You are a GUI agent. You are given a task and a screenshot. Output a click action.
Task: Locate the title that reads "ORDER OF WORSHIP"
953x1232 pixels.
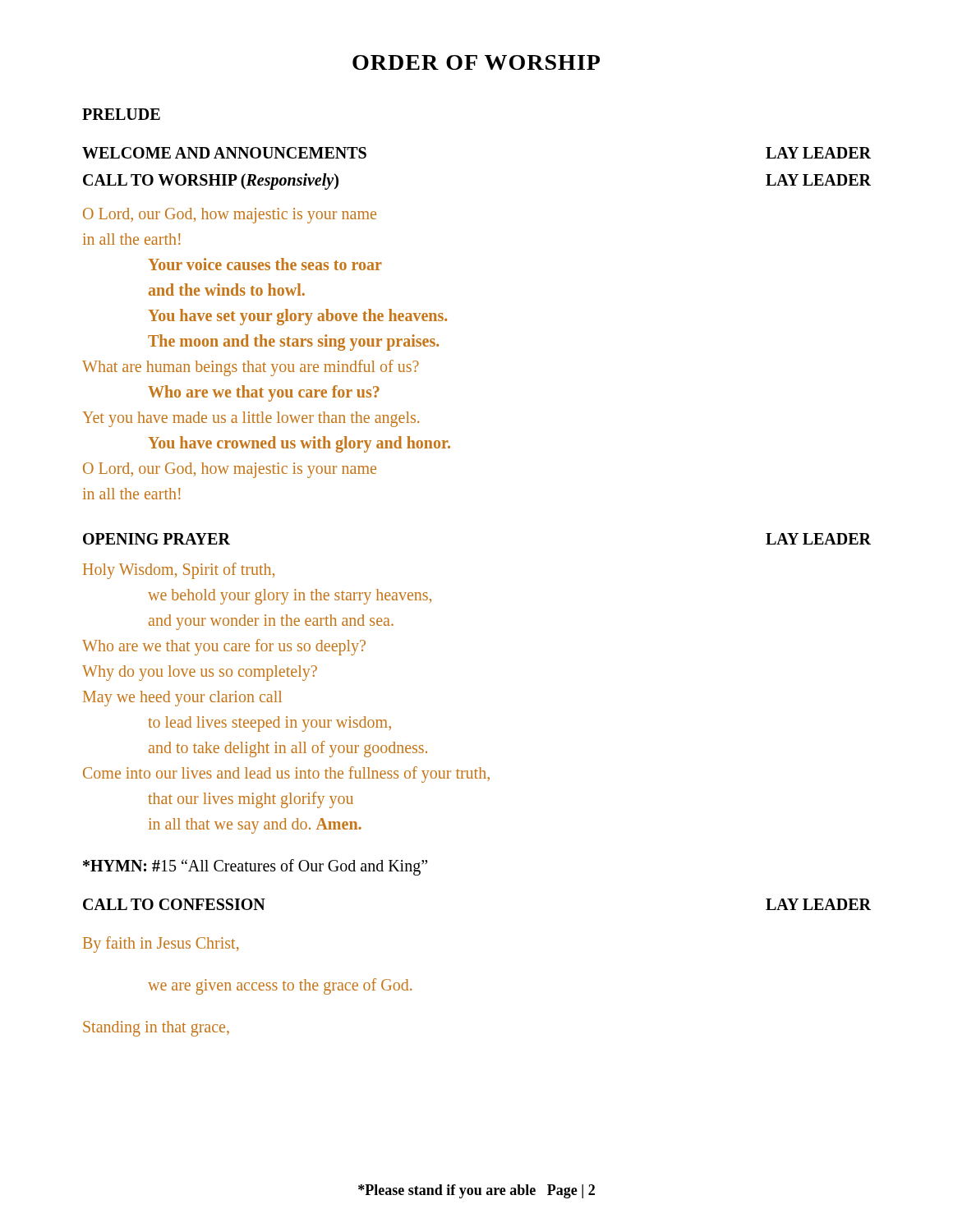[476, 62]
